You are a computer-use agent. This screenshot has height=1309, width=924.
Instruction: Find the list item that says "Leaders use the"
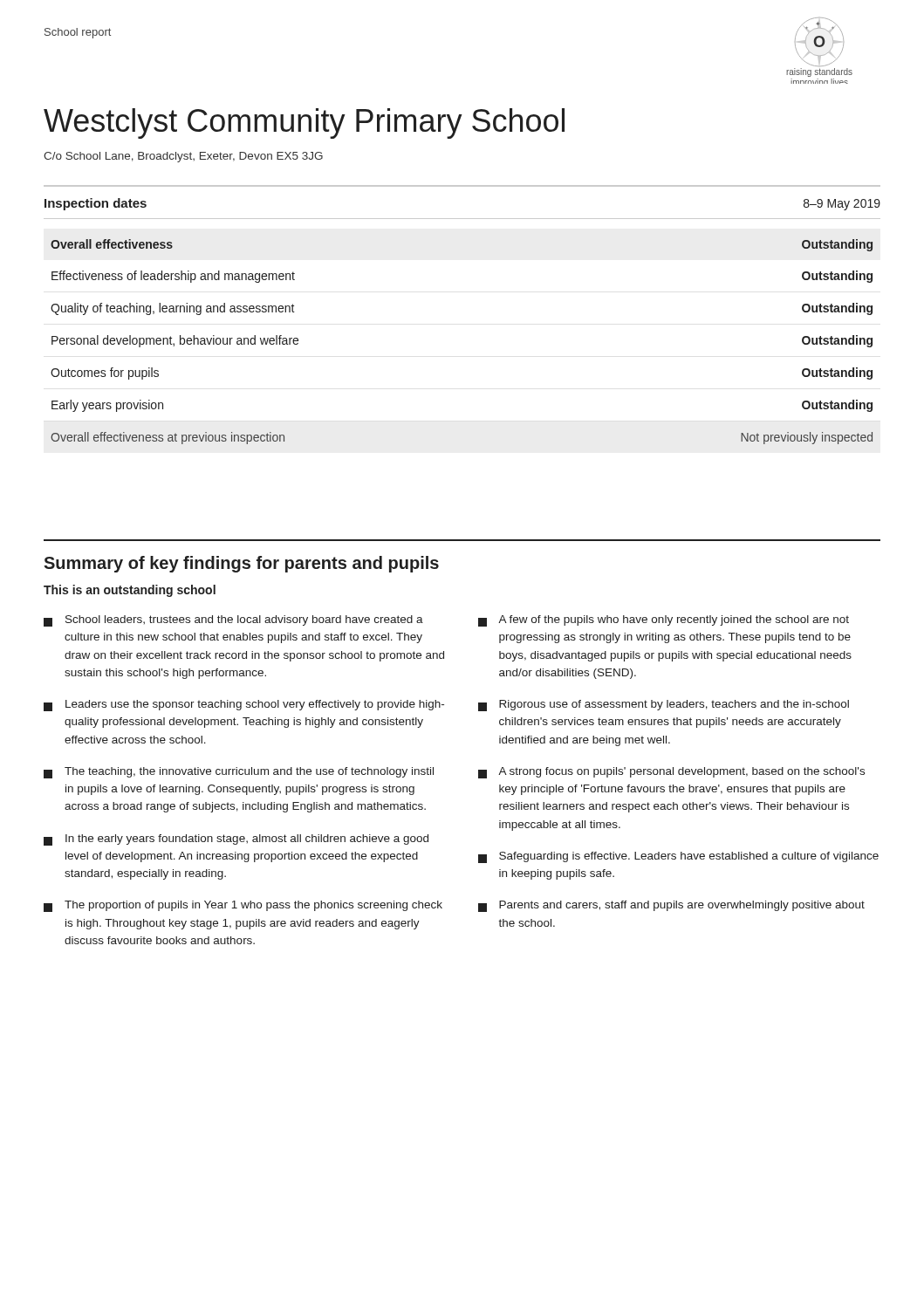245,722
